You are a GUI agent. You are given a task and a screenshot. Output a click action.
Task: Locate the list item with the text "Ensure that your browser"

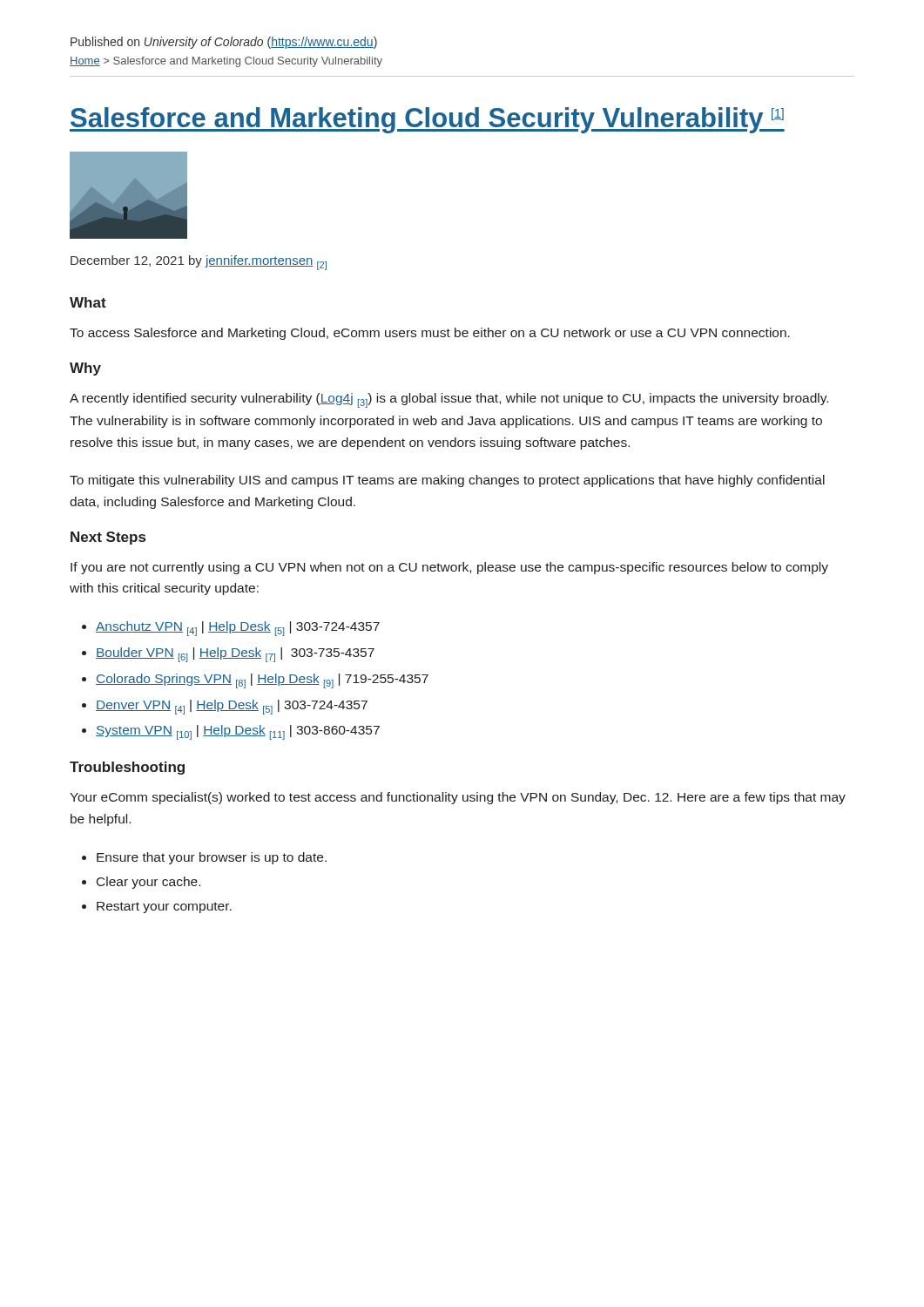[x=212, y=857]
